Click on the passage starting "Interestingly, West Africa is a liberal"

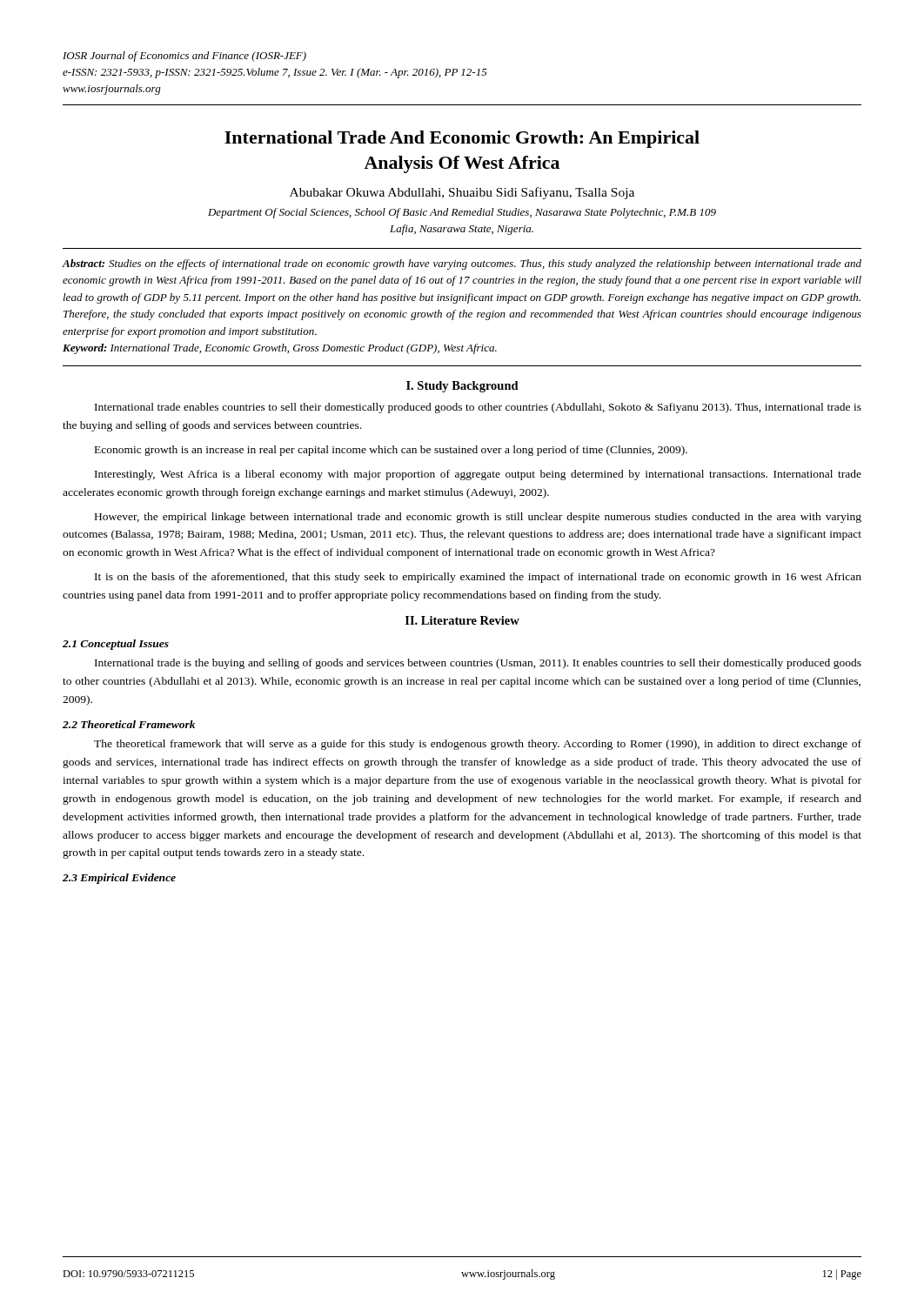[462, 483]
